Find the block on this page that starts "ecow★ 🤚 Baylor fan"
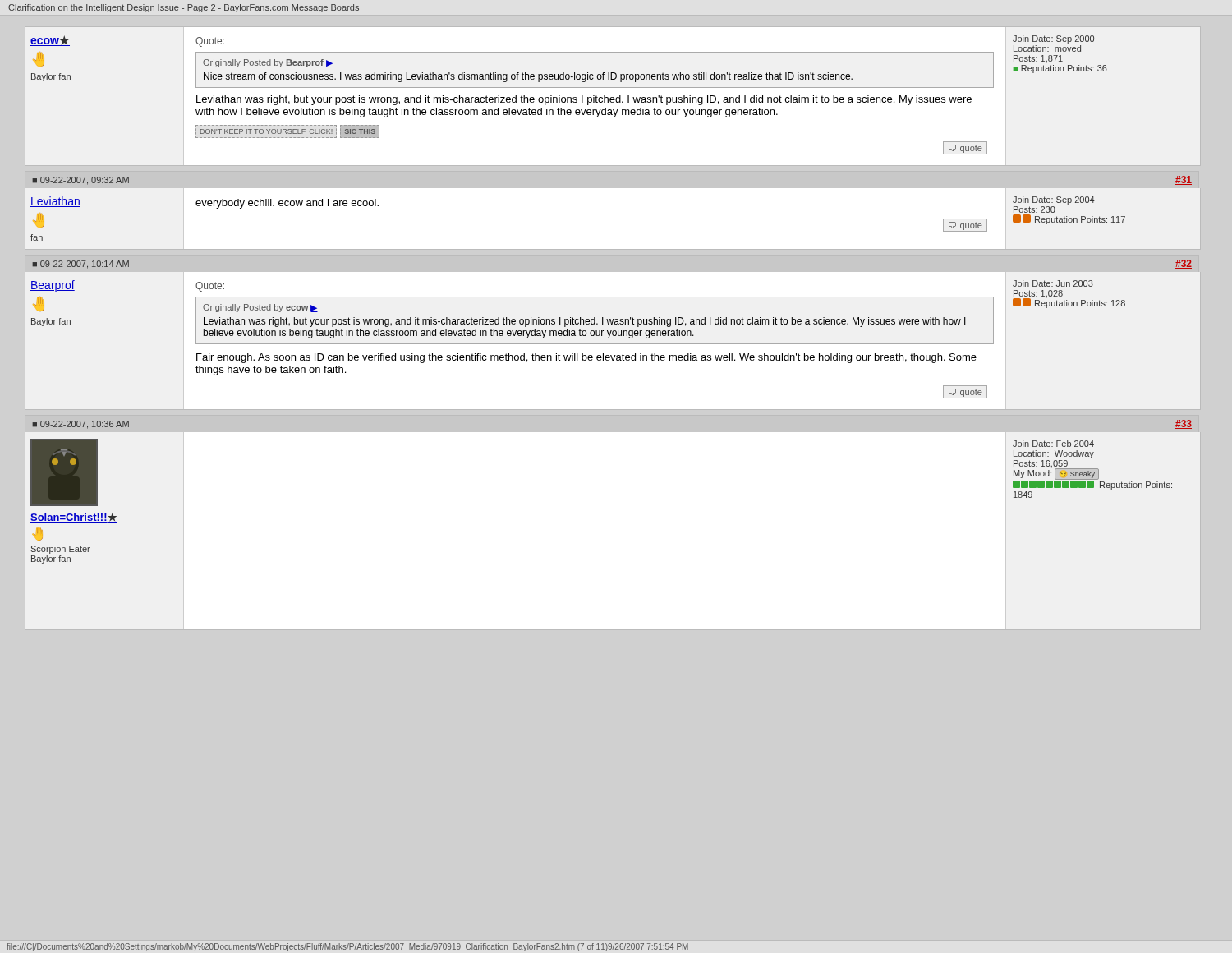The width and height of the screenshot is (1232, 953). [613, 96]
